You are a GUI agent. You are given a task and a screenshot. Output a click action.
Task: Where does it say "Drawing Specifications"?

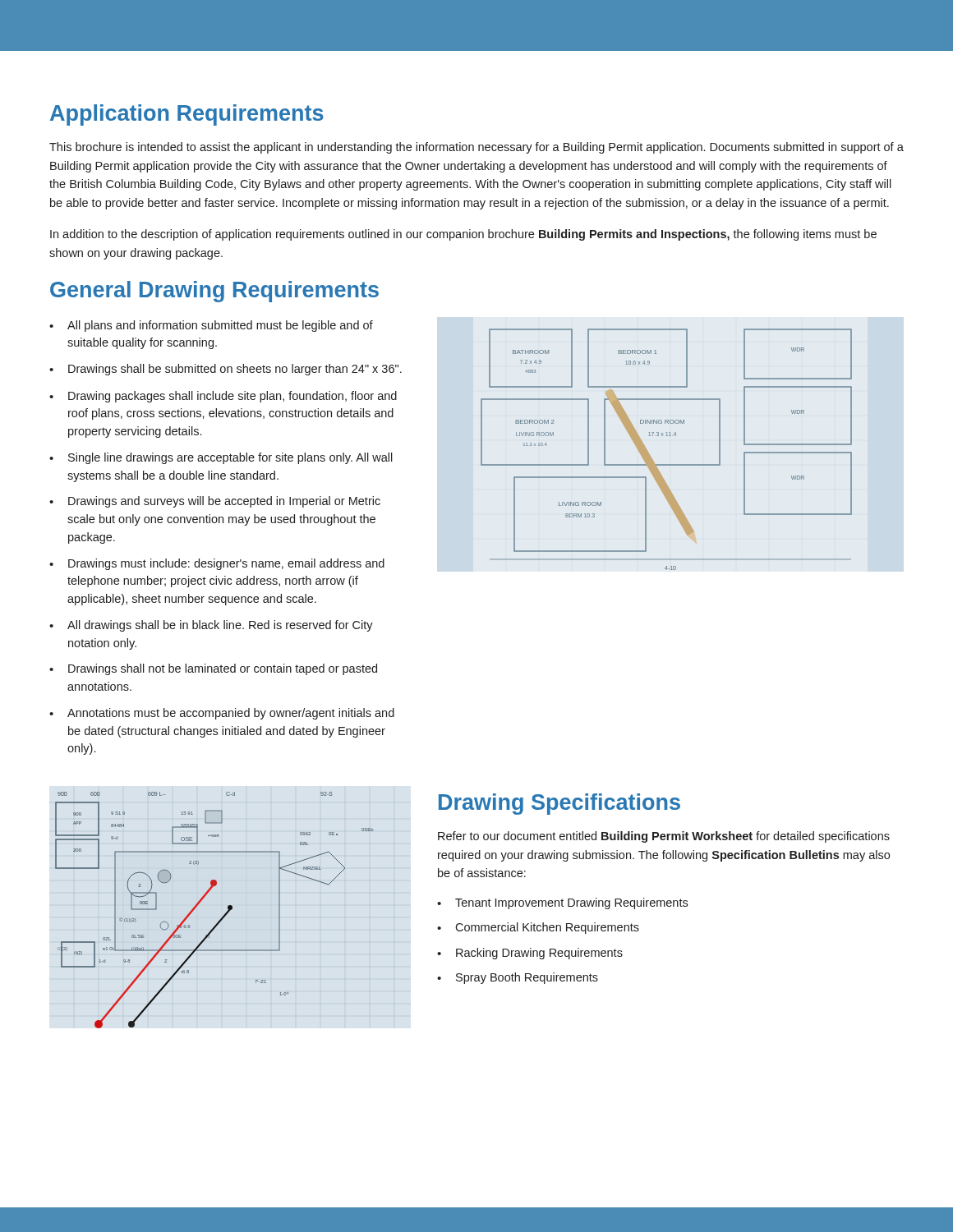click(559, 803)
